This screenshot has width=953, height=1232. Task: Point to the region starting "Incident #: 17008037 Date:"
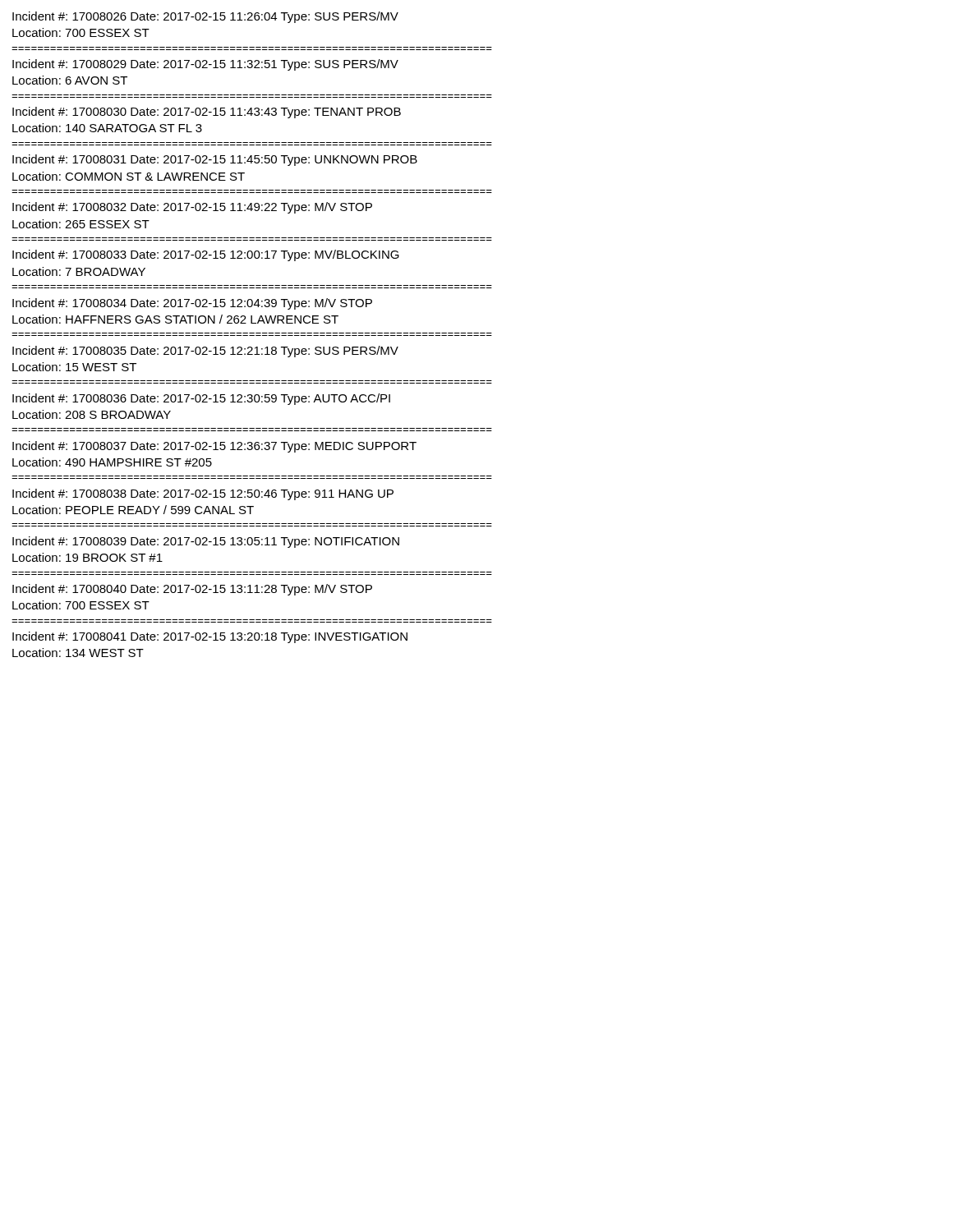point(214,447)
